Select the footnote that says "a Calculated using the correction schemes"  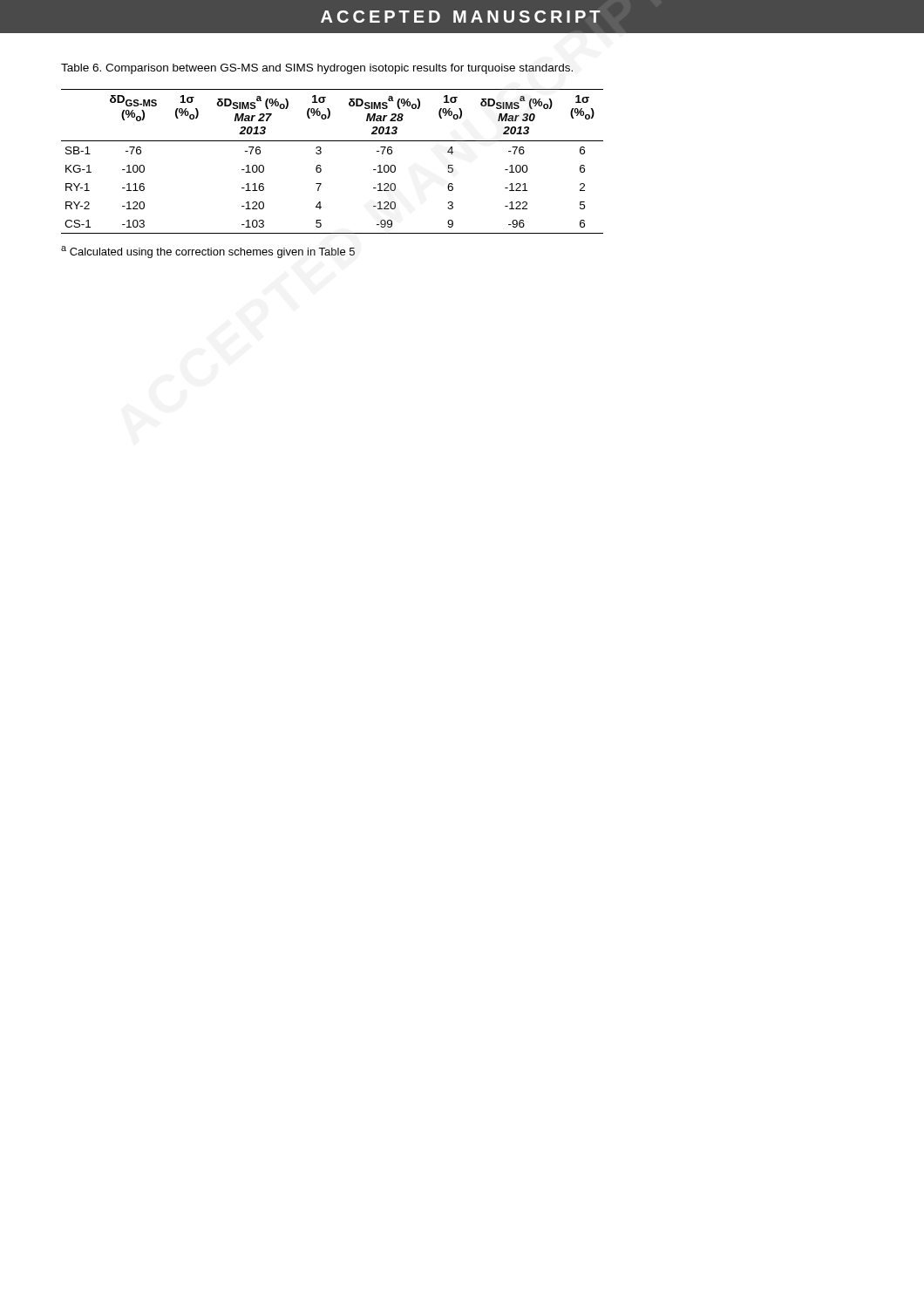[x=208, y=250]
